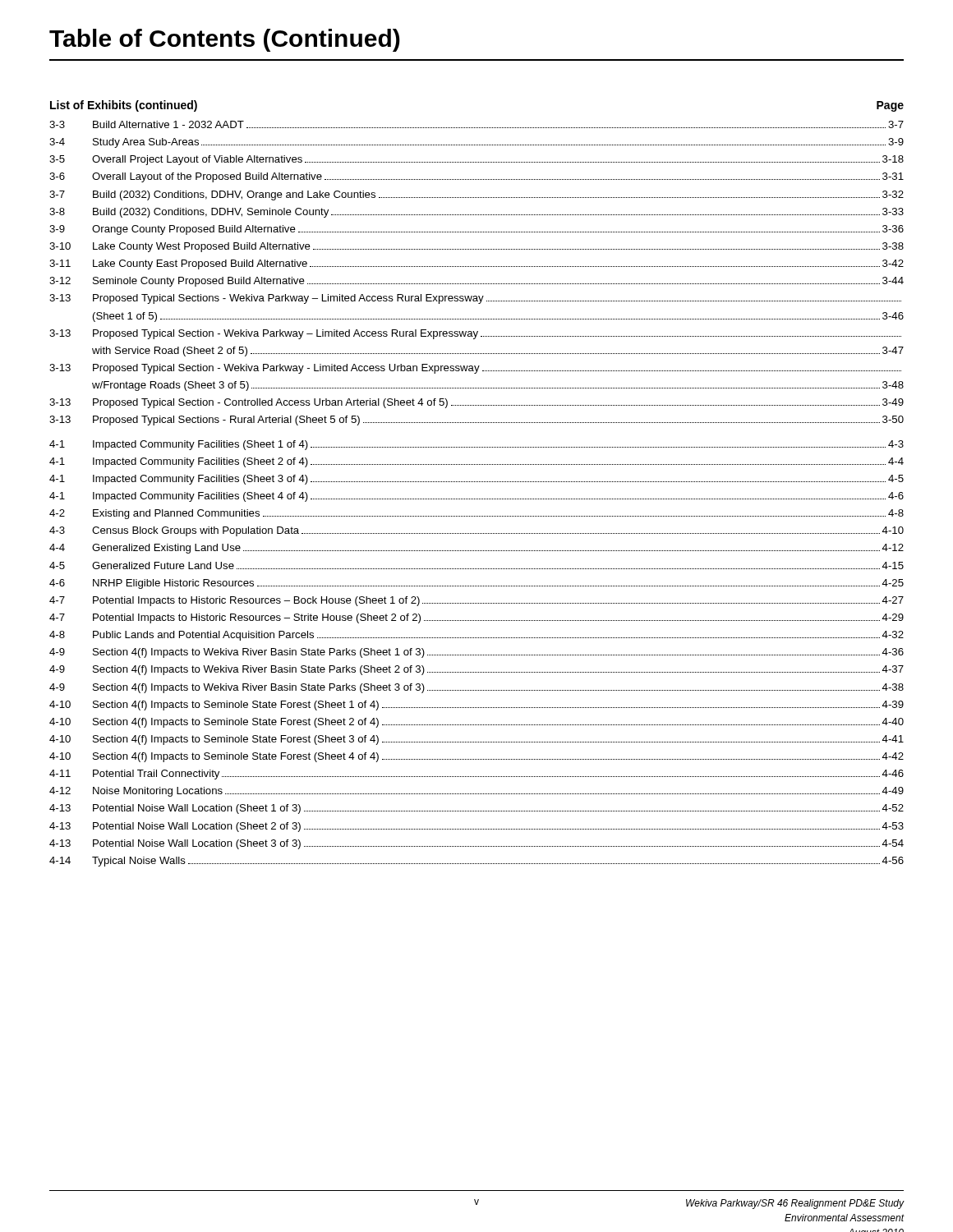Locate the text "3-8 Build (2032) Conditions, DDHV, Seminole County 3-33"
The height and width of the screenshot is (1232, 953).
[x=476, y=211]
